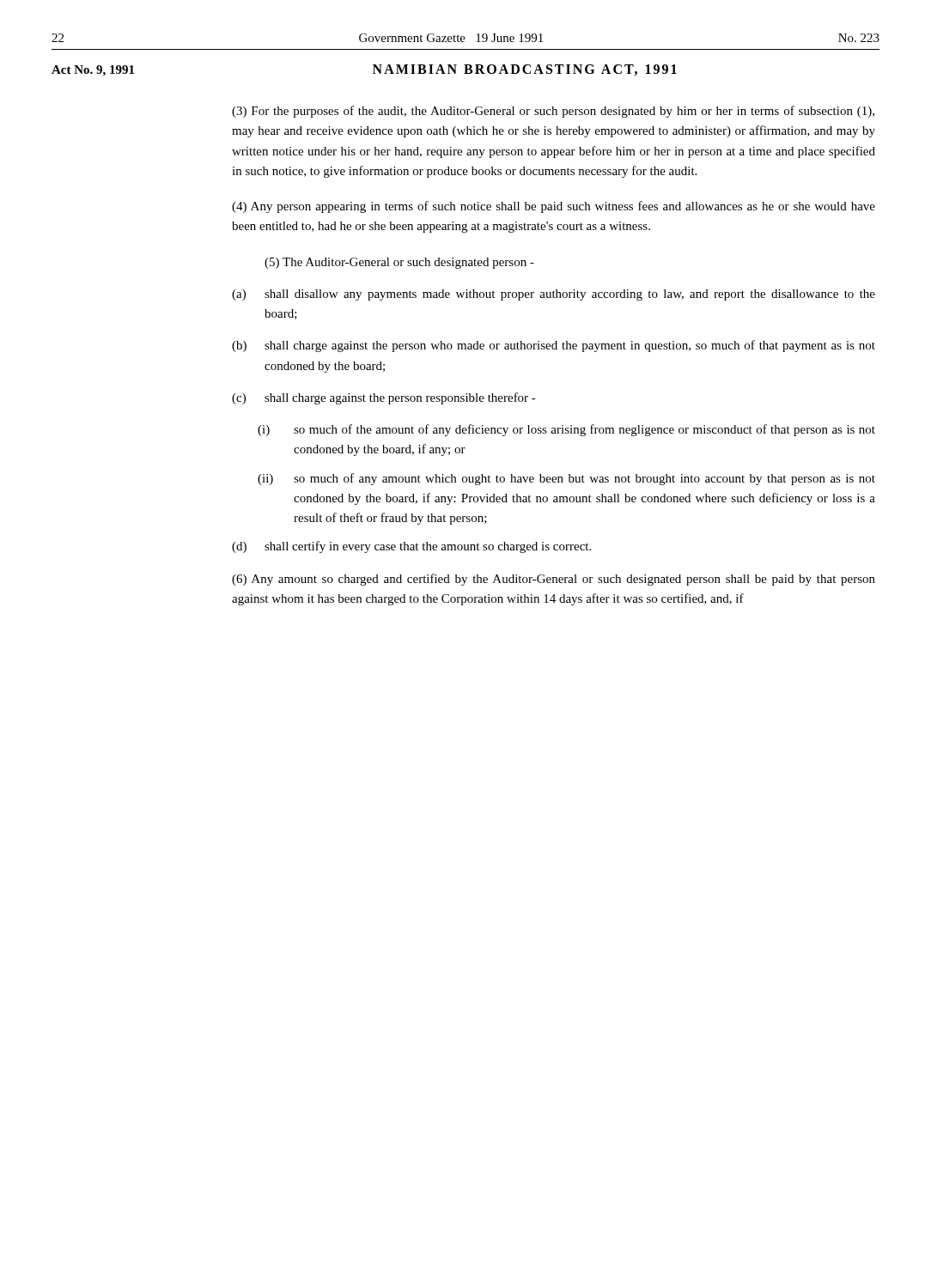Locate the block of text that opens with "(a) shall disallow any payments made without proper"
Image resolution: width=931 pixels, height=1288 pixels.
554,304
